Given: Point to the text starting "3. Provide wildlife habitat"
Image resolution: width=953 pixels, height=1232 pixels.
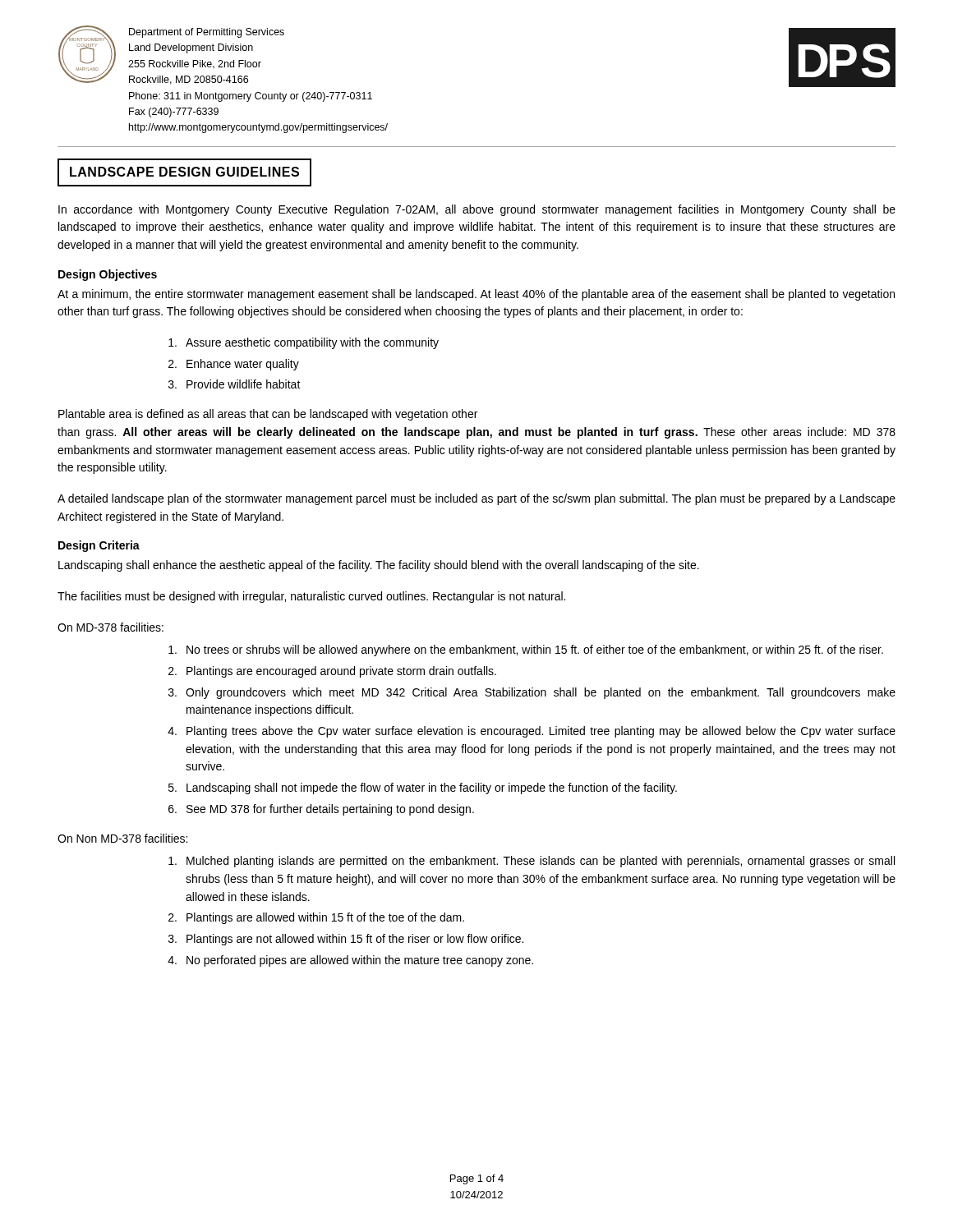Looking at the screenshot, I should (x=235, y=384).
